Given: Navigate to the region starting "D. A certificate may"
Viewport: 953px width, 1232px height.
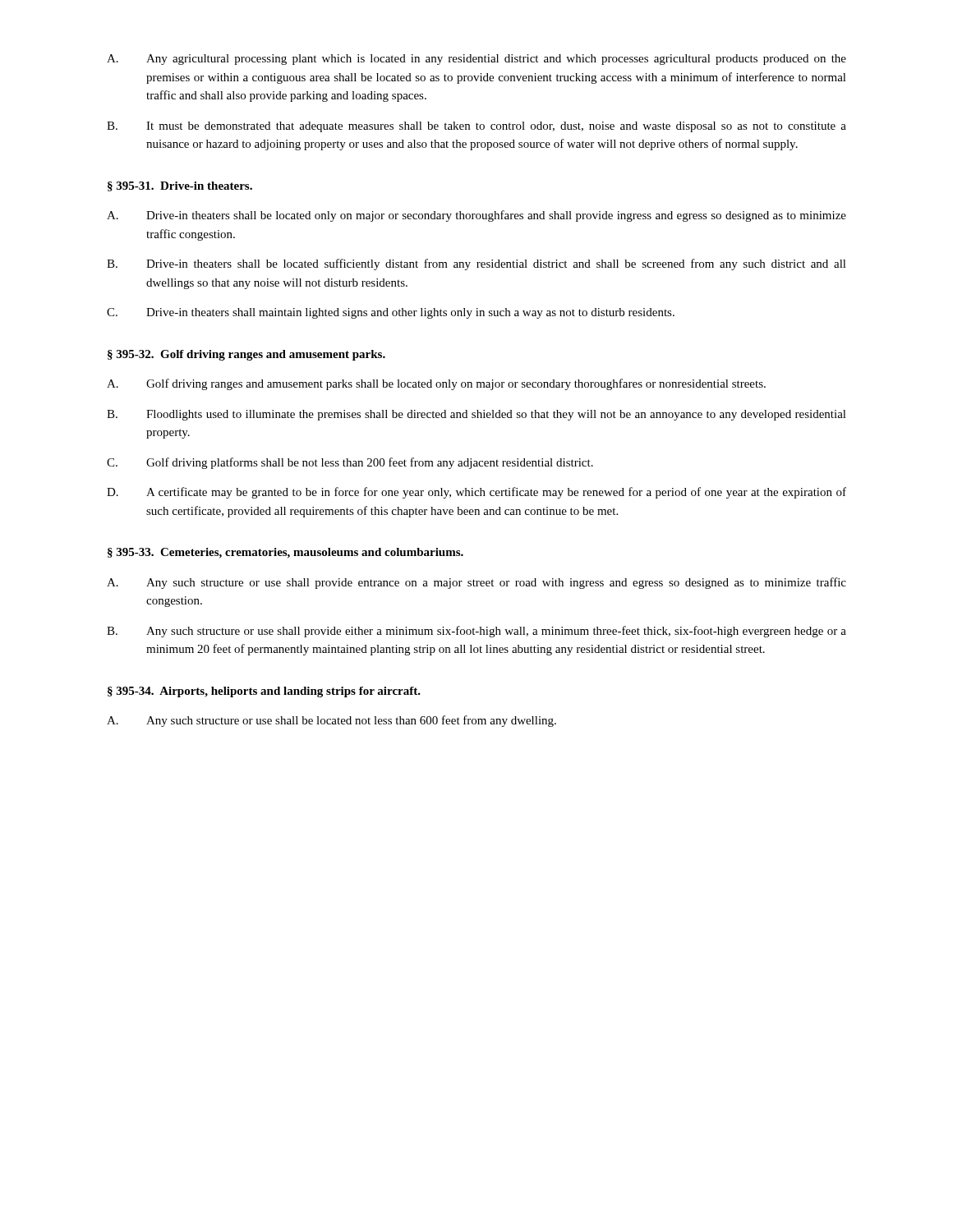Looking at the screenshot, I should [x=476, y=501].
